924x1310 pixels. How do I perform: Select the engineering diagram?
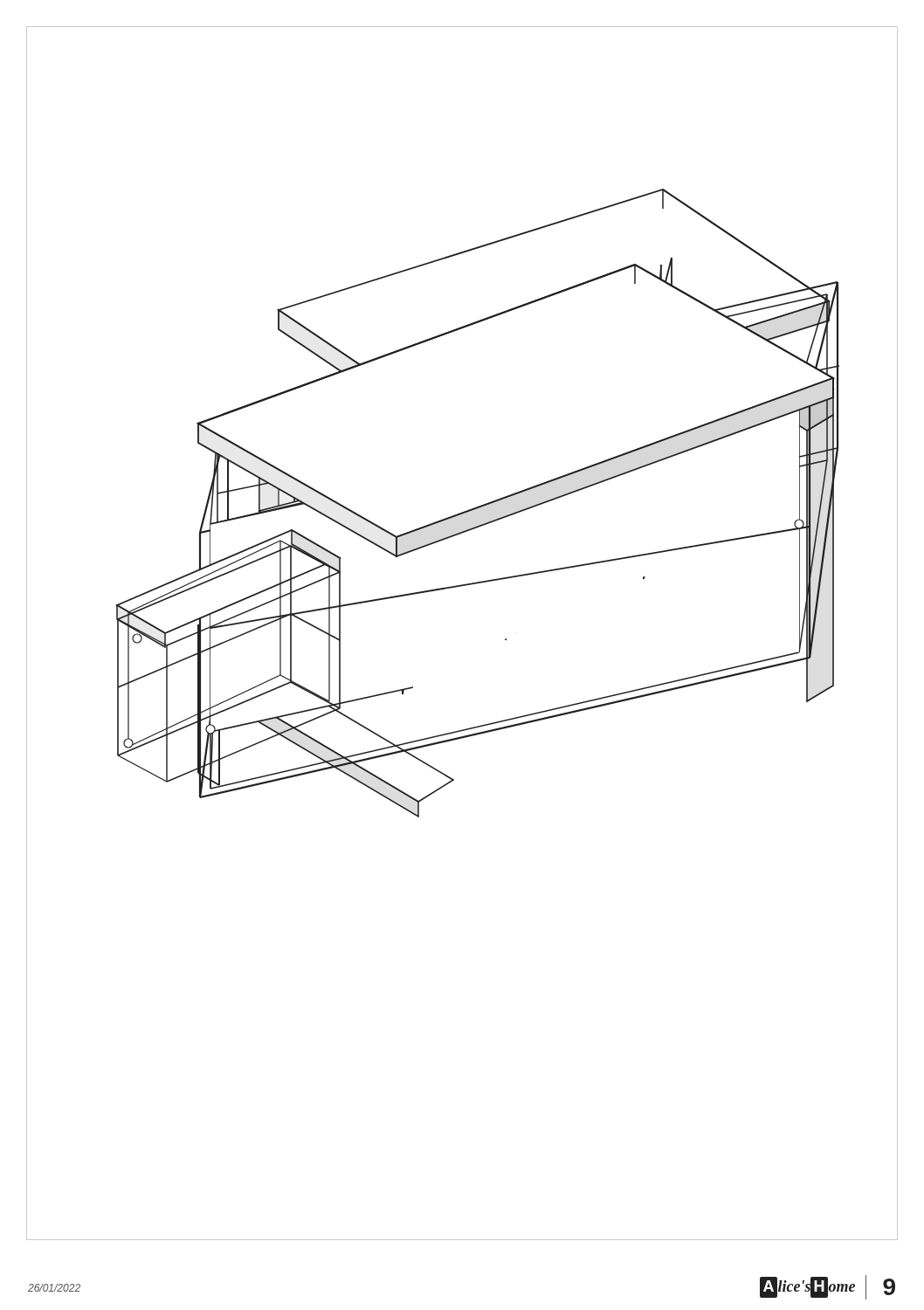pos(462,633)
